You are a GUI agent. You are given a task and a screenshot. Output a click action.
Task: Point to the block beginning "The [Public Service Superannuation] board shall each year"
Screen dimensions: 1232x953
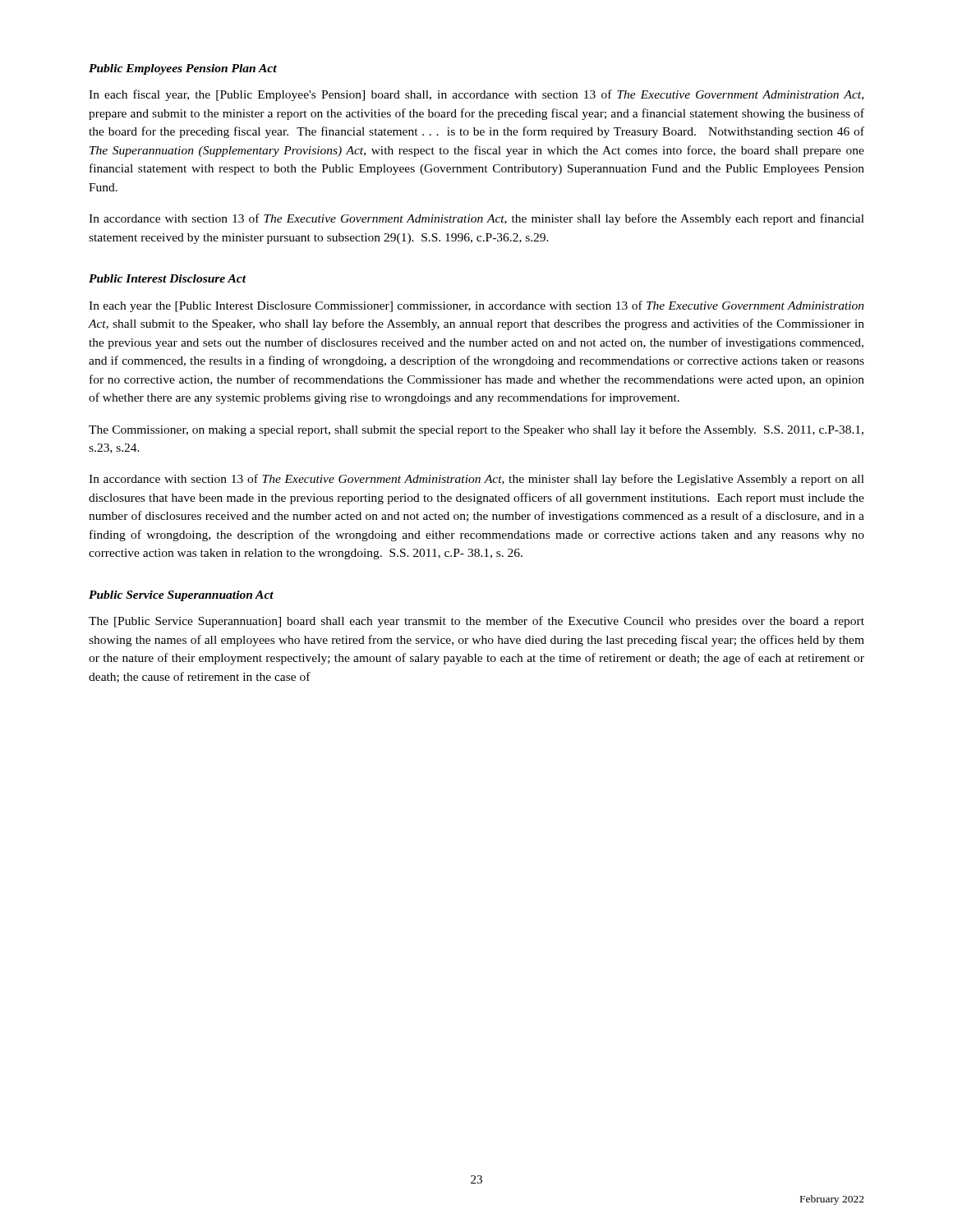476,648
